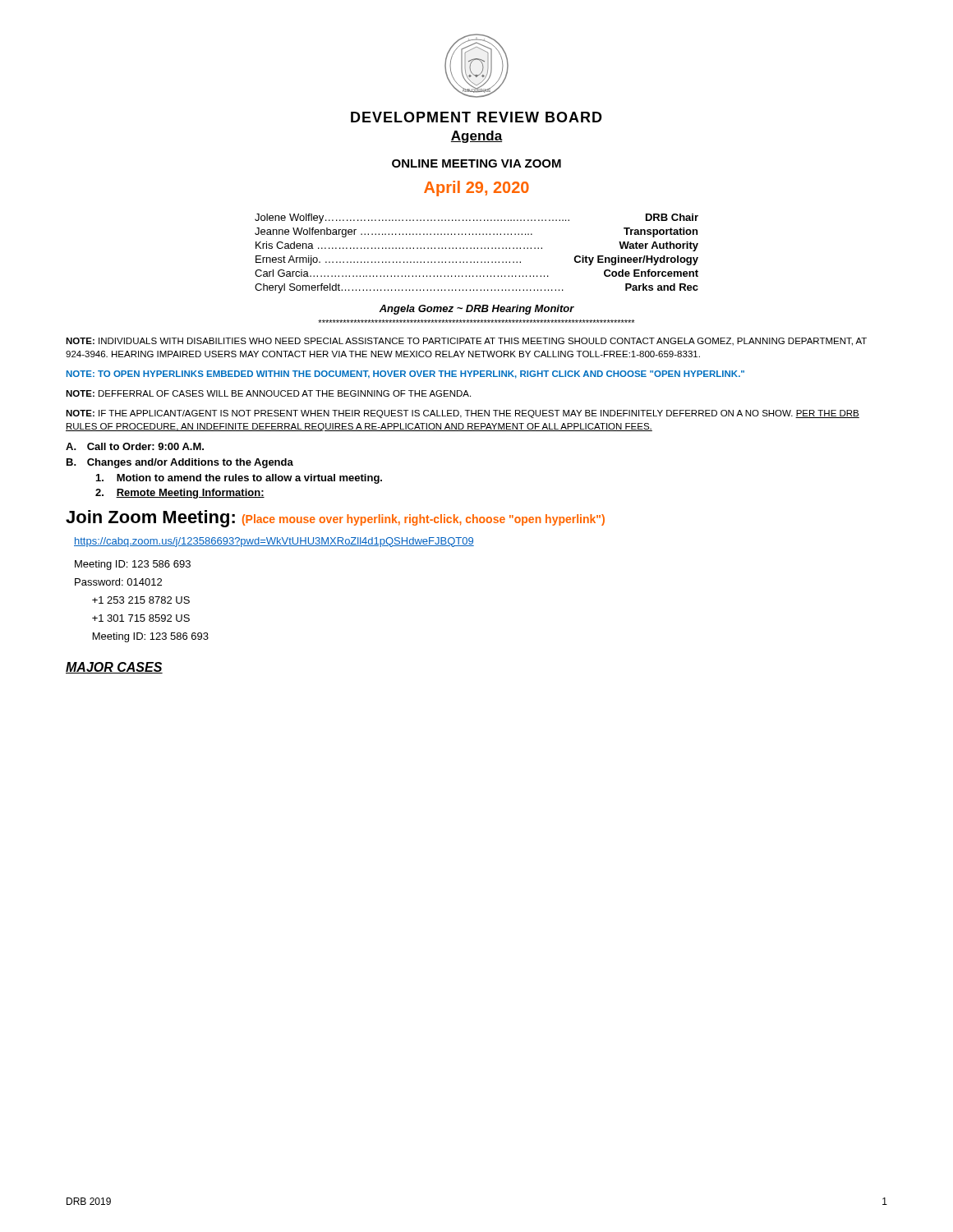Image resolution: width=953 pixels, height=1232 pixels.
Task: Select the passage starting "DEVELOPMENT REVIEW BOARD"
Action: (x=476, y=117)
